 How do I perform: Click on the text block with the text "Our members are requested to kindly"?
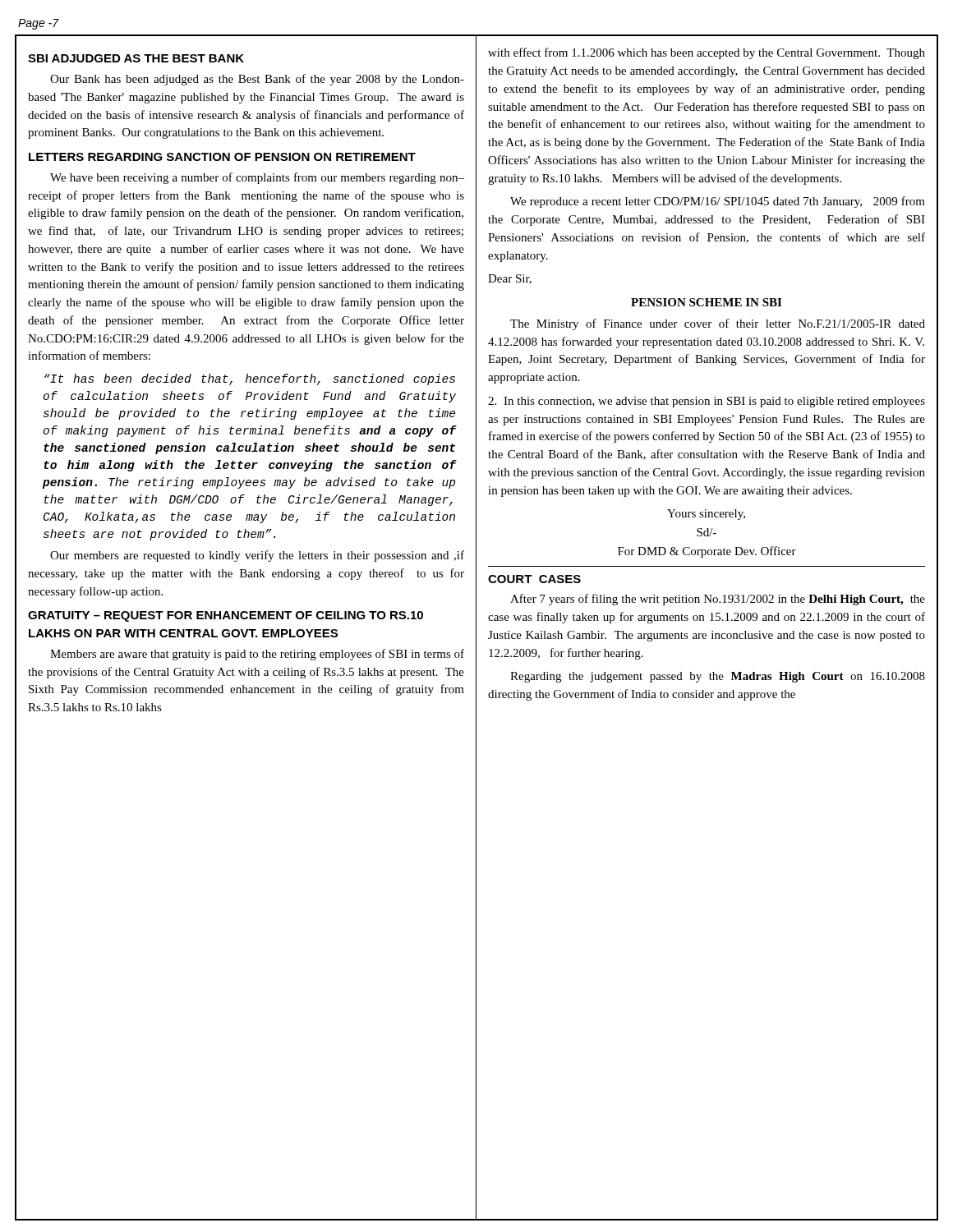[246, 574]
